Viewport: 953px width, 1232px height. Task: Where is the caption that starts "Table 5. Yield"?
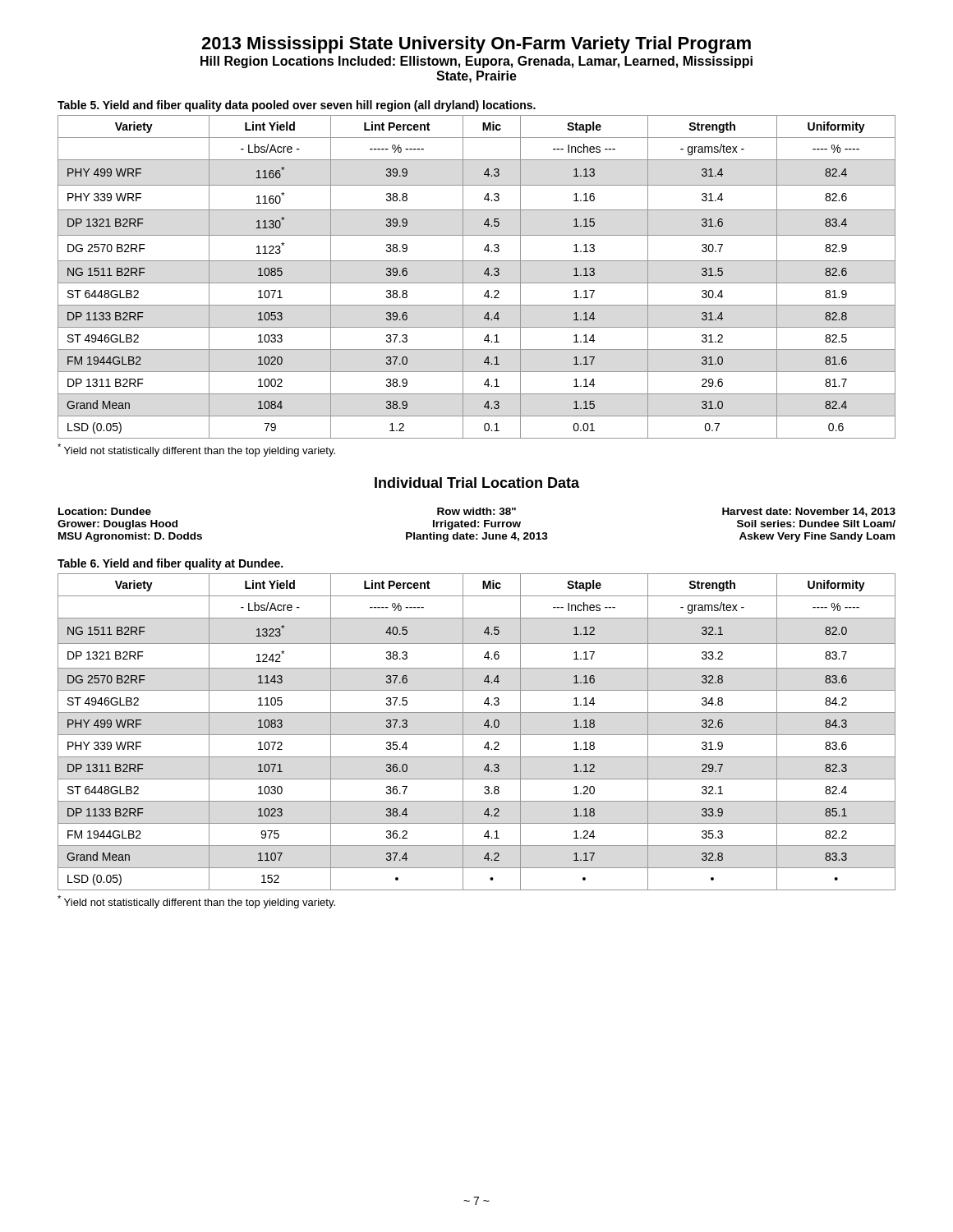point(297,105)
